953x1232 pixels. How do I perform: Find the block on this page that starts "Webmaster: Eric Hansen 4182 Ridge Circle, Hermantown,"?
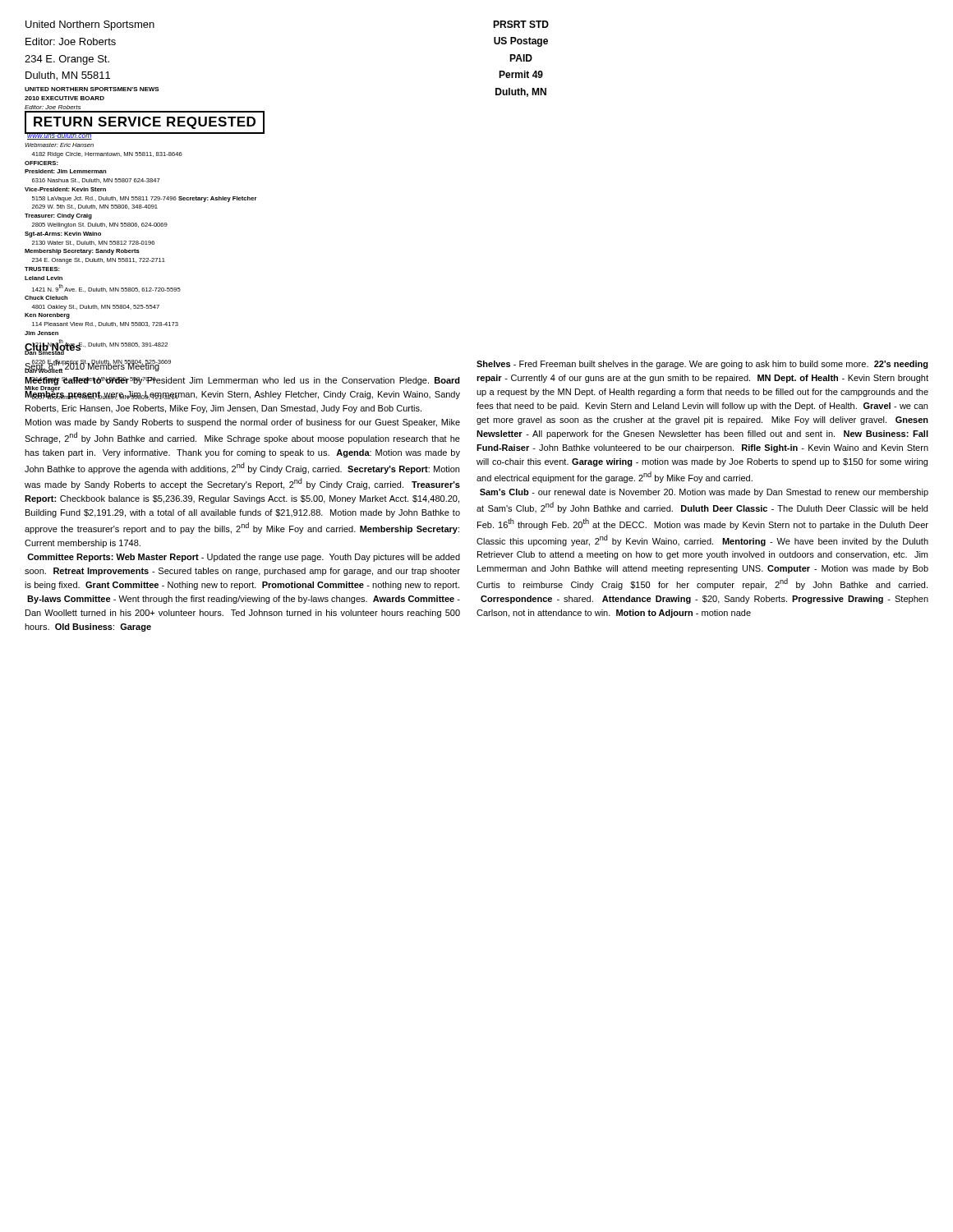click(x=141, y=271)
